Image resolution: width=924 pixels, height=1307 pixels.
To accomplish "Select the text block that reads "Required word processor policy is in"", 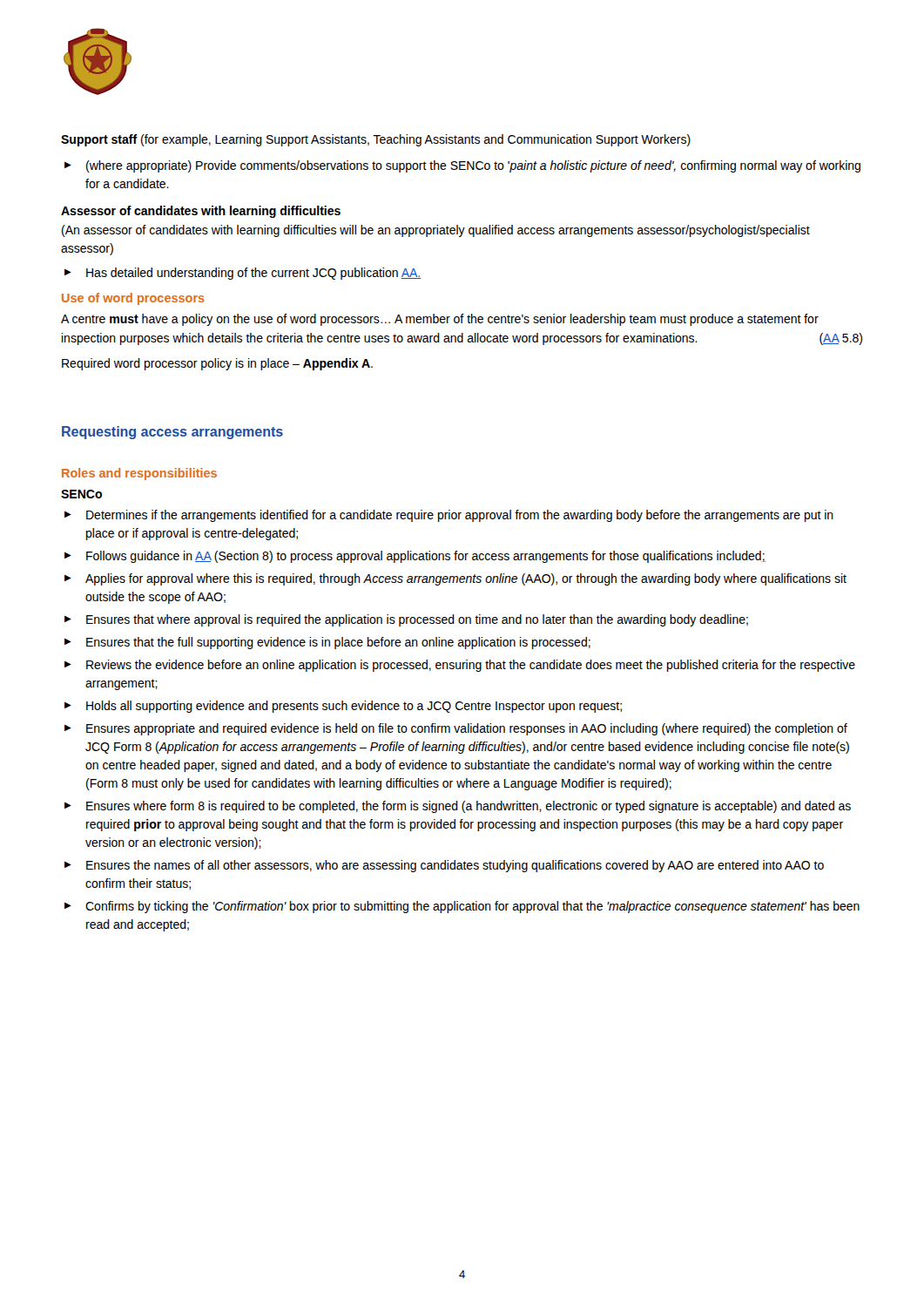I will (217, 364).
